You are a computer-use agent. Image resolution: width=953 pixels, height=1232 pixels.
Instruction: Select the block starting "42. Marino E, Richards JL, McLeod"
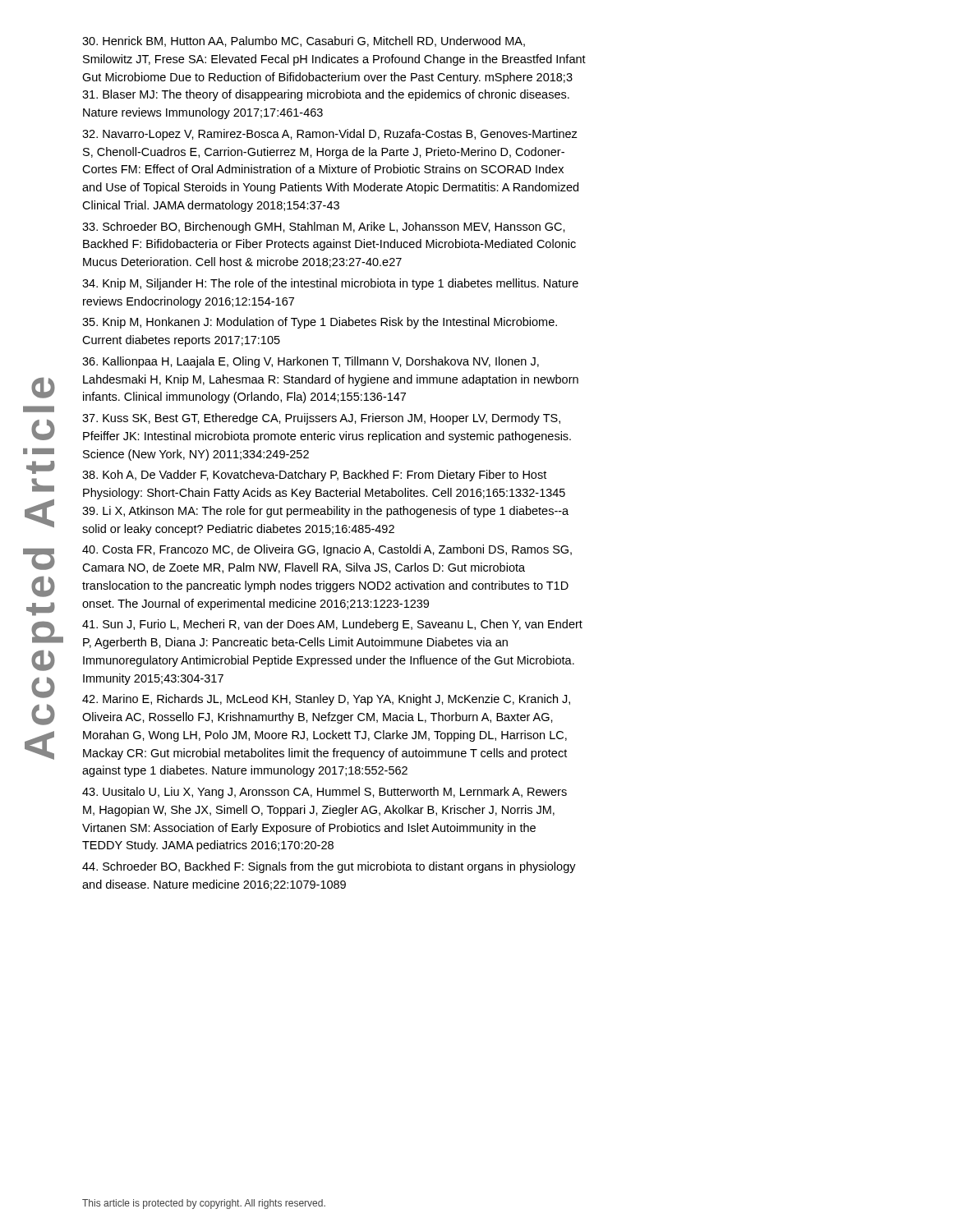coord(327,735)
